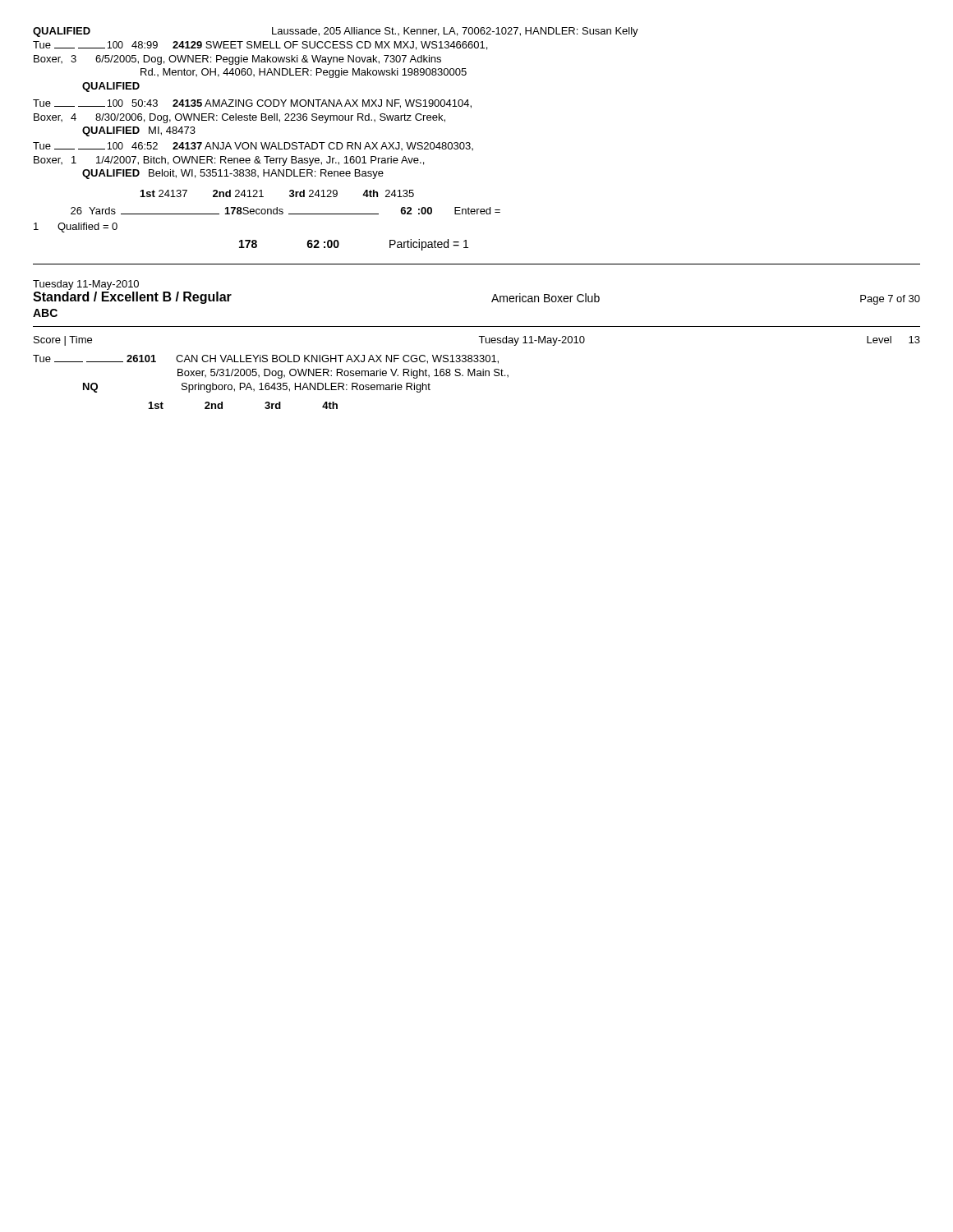Find the region starting "QUALIFIED Laussade, 205"
953x1232 pixels.
click(x=476, y=31)
